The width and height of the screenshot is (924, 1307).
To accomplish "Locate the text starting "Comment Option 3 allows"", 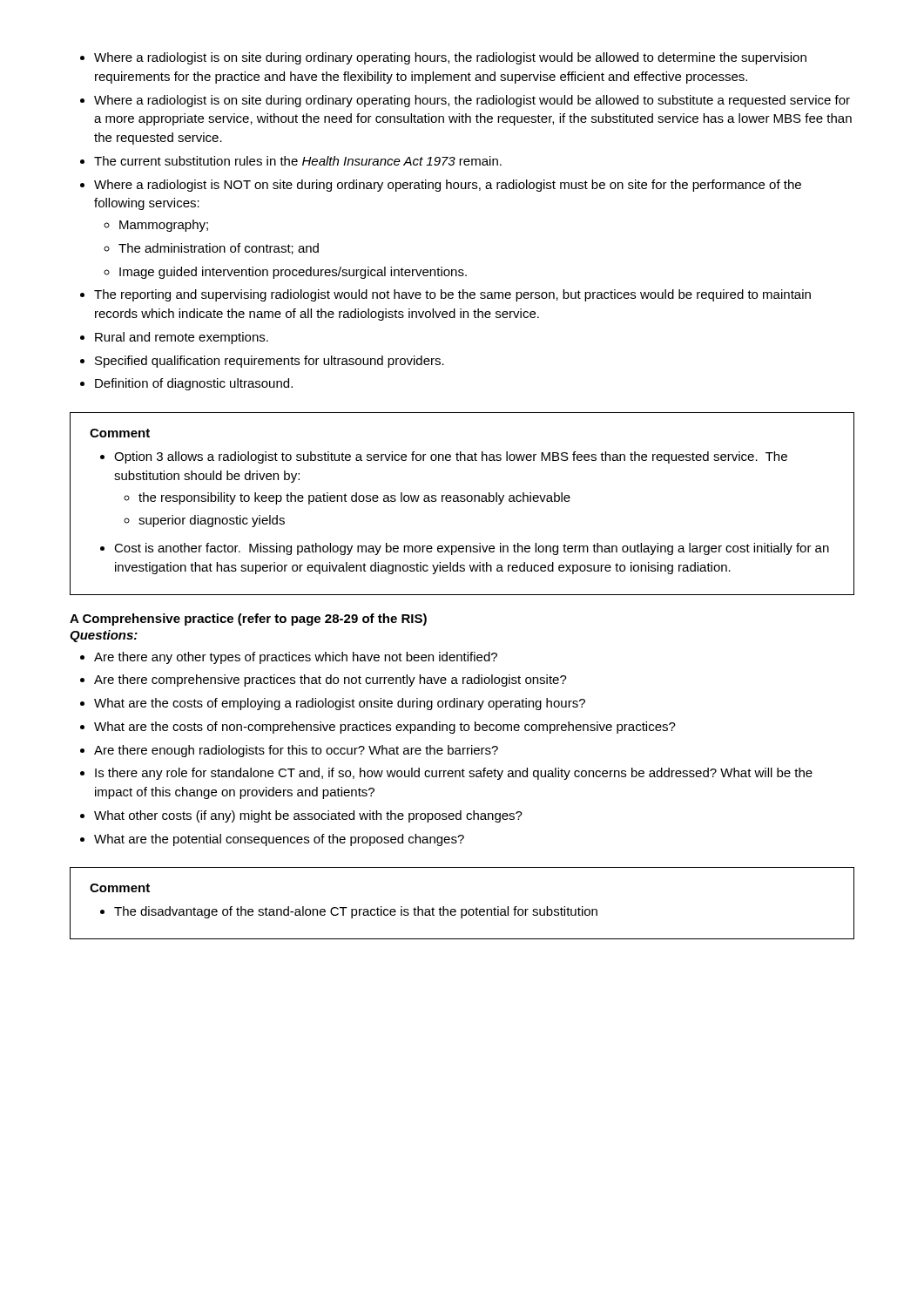I will click(x=462, y=501).
